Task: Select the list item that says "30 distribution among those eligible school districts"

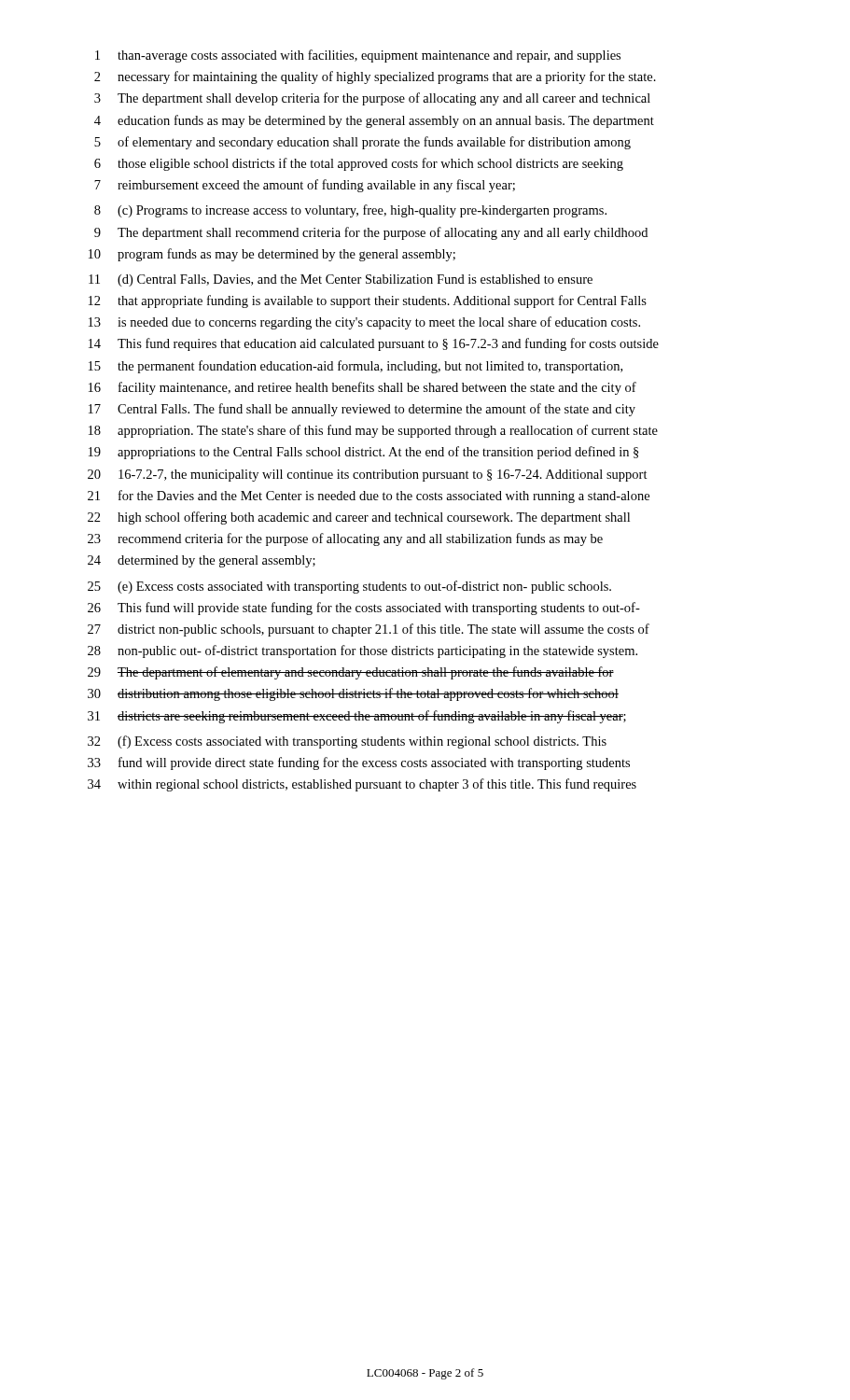Action: coord(425,694)
